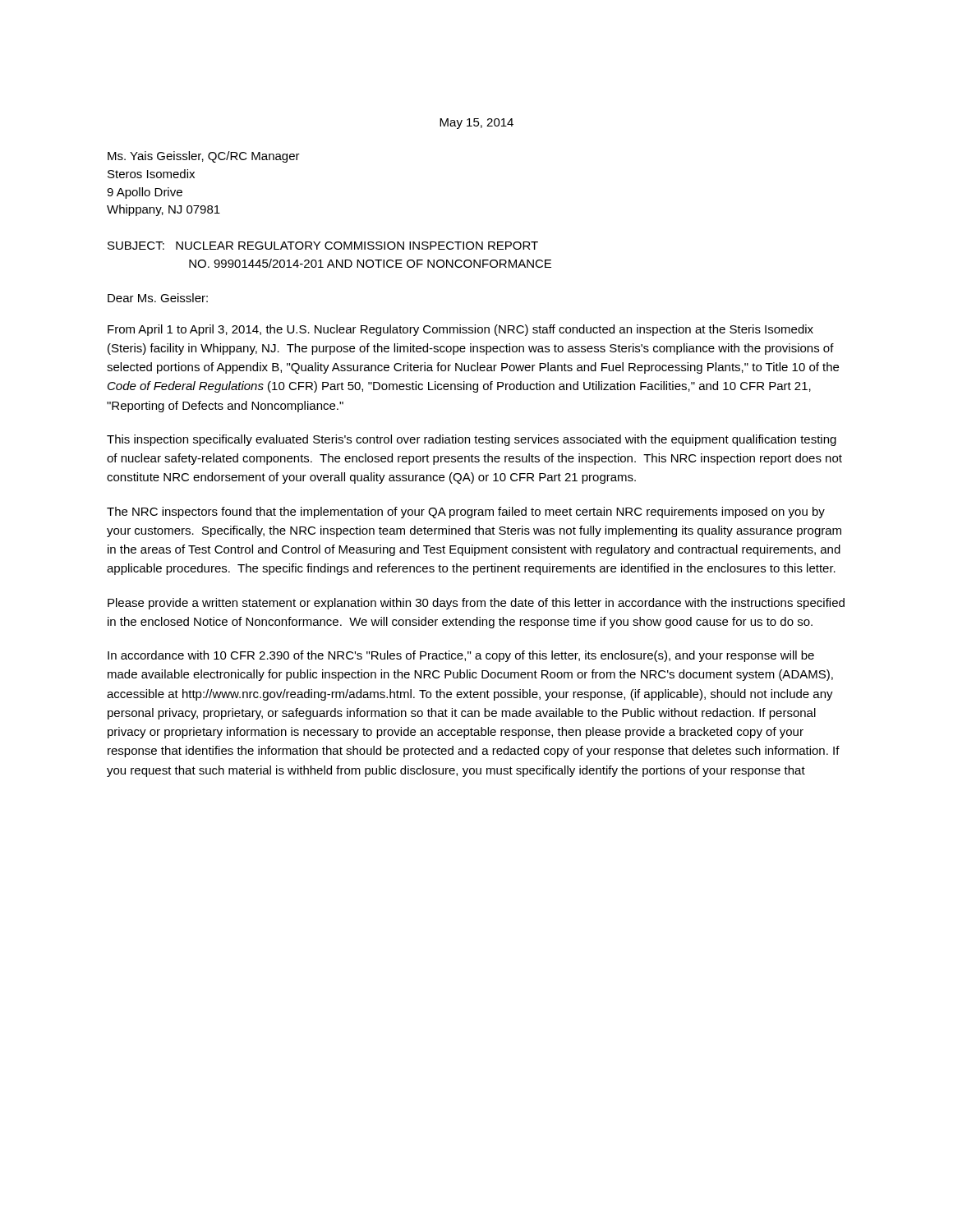Viewport: 953px width, 1232px height.
Task: Find the text block that reads "This inspection specifically evaluated"
Action: (474, 458)
